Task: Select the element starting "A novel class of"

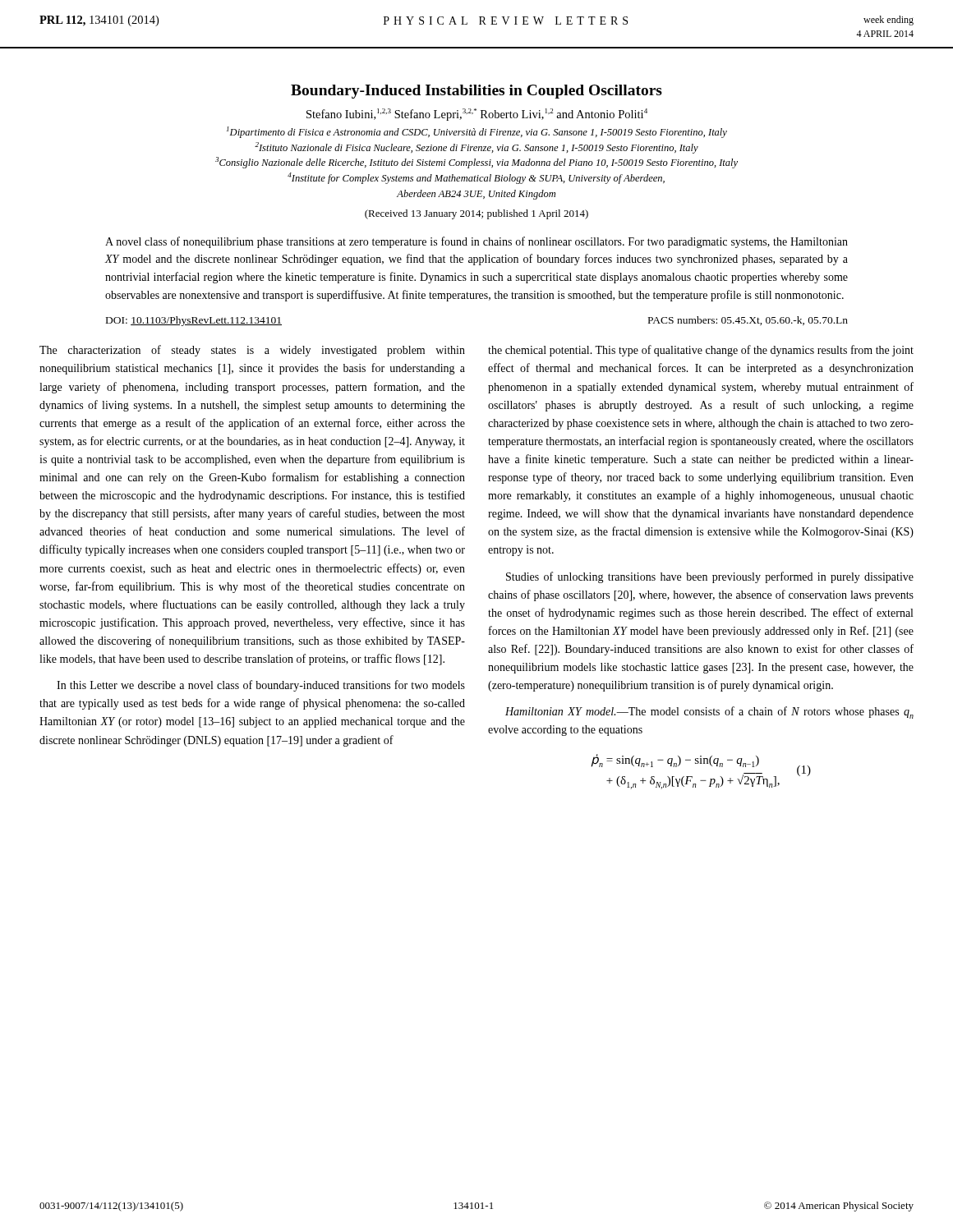Action: coord(476,268)
